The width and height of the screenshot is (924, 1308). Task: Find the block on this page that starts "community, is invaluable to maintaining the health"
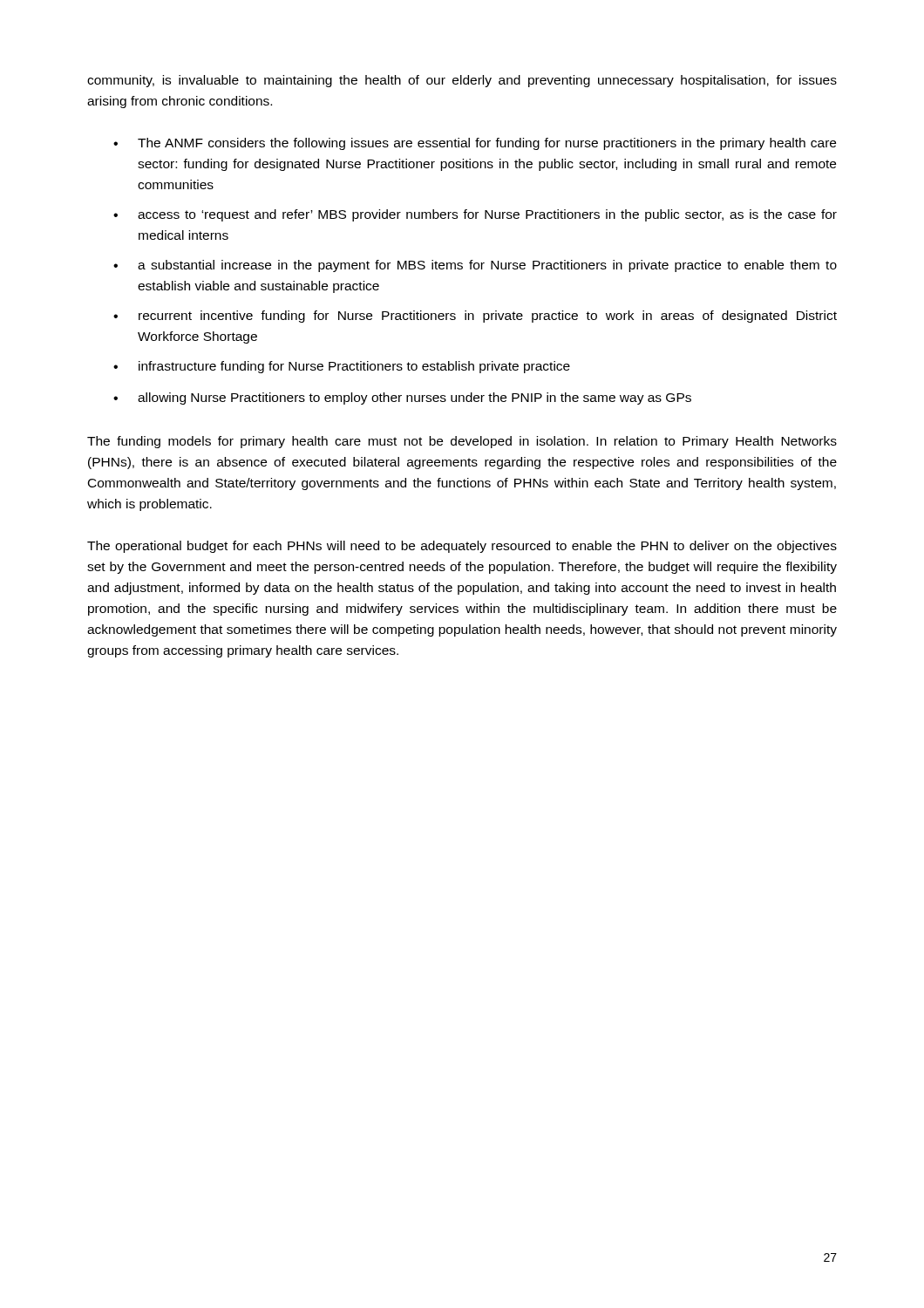coord(462,90)
